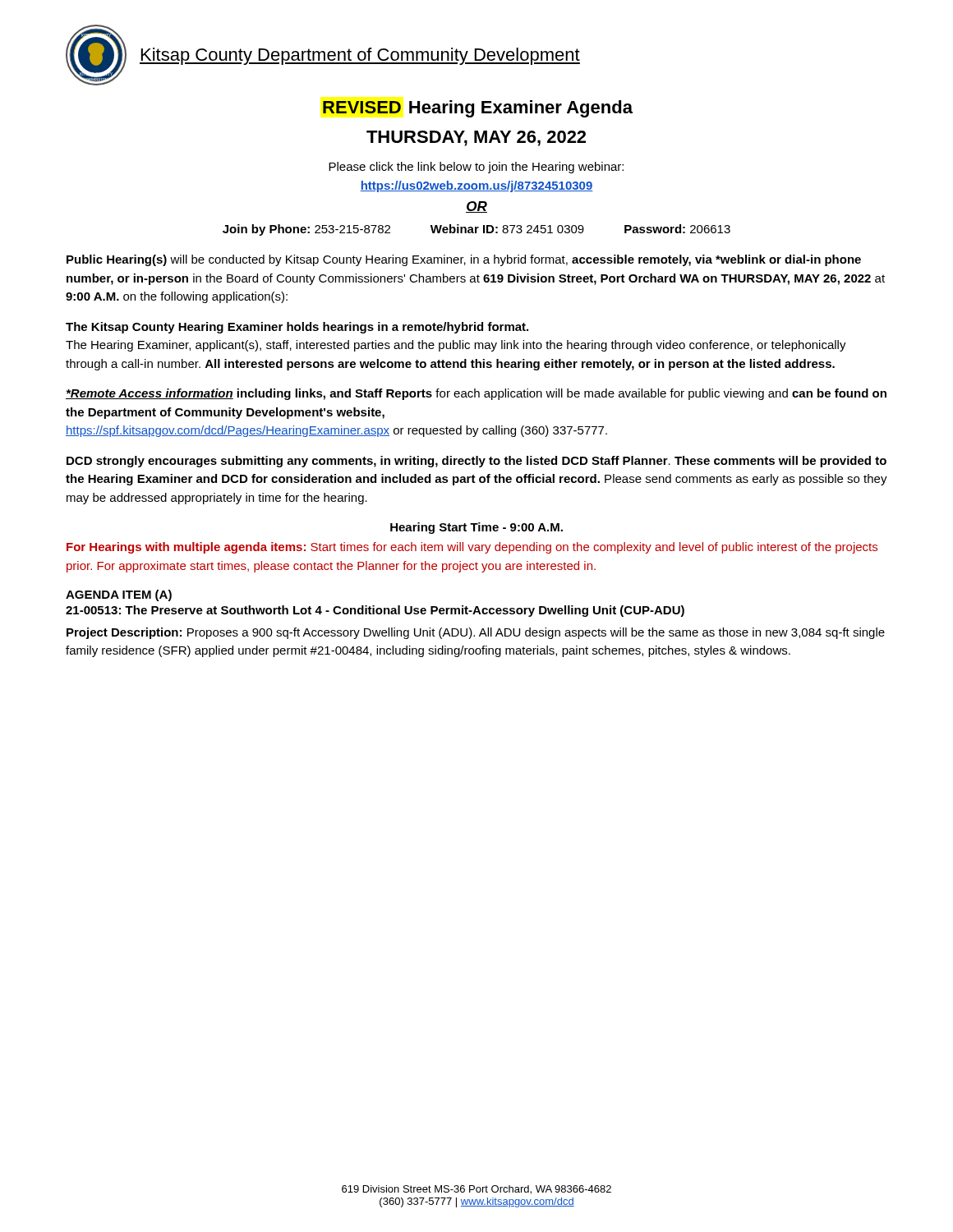
Task: Point to the region starting "REVISED Hearing Examiner"
Action: point(476,107)
